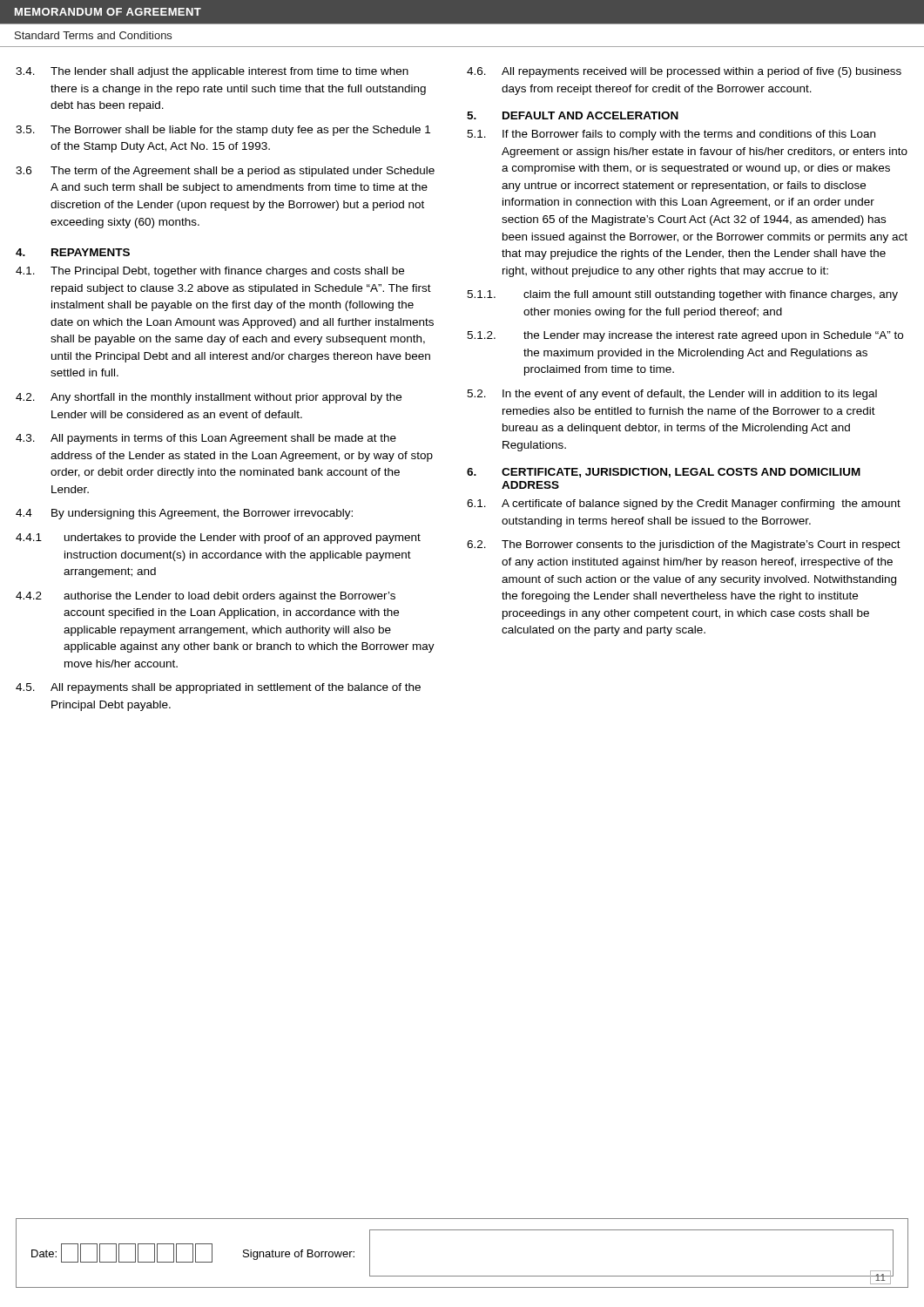Select the text starting "4.6. All repayments received will be processed"
Viewport: 924px width, 1307px height.
[688, 80]
